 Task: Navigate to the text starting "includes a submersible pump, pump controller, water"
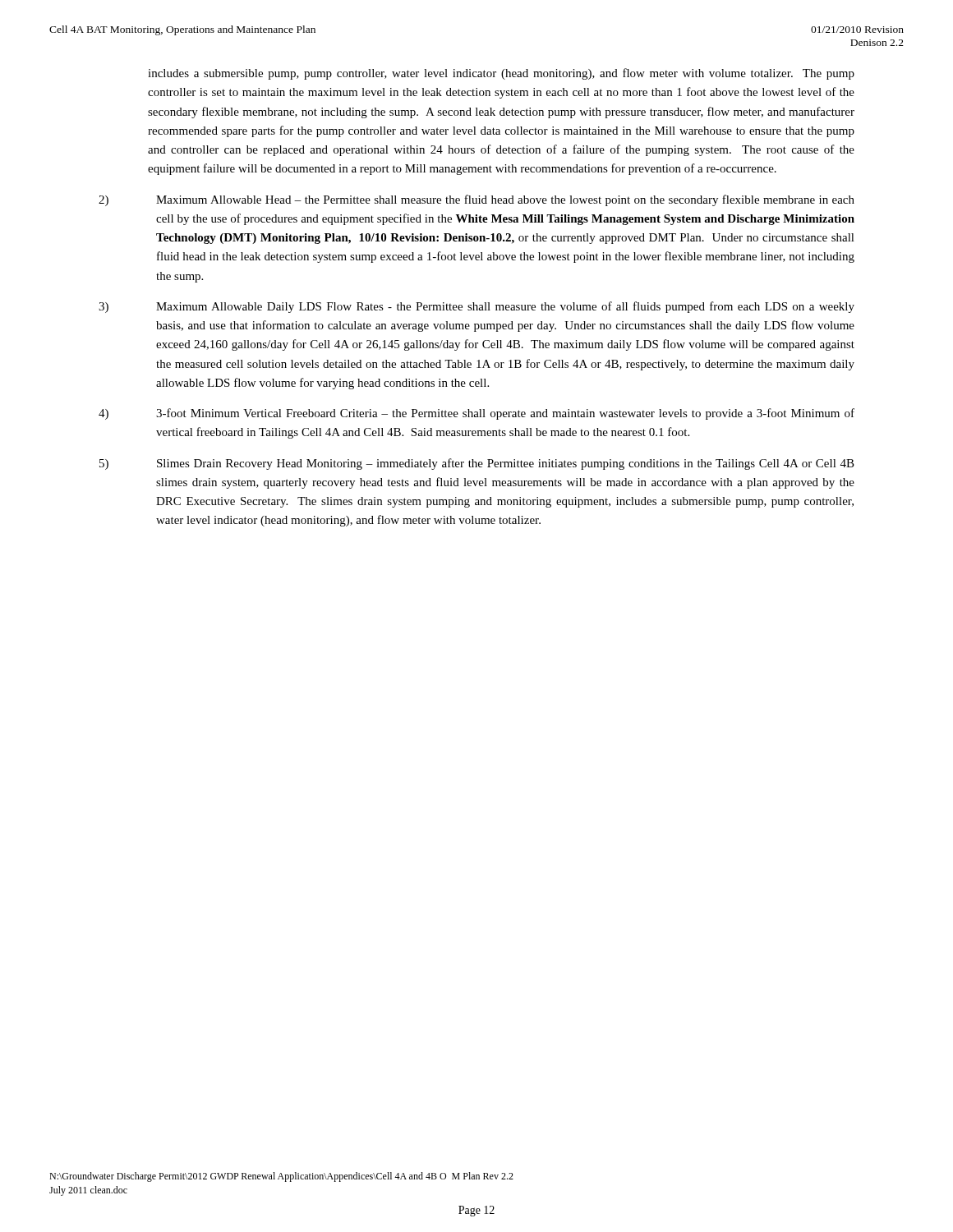point(501,121)
